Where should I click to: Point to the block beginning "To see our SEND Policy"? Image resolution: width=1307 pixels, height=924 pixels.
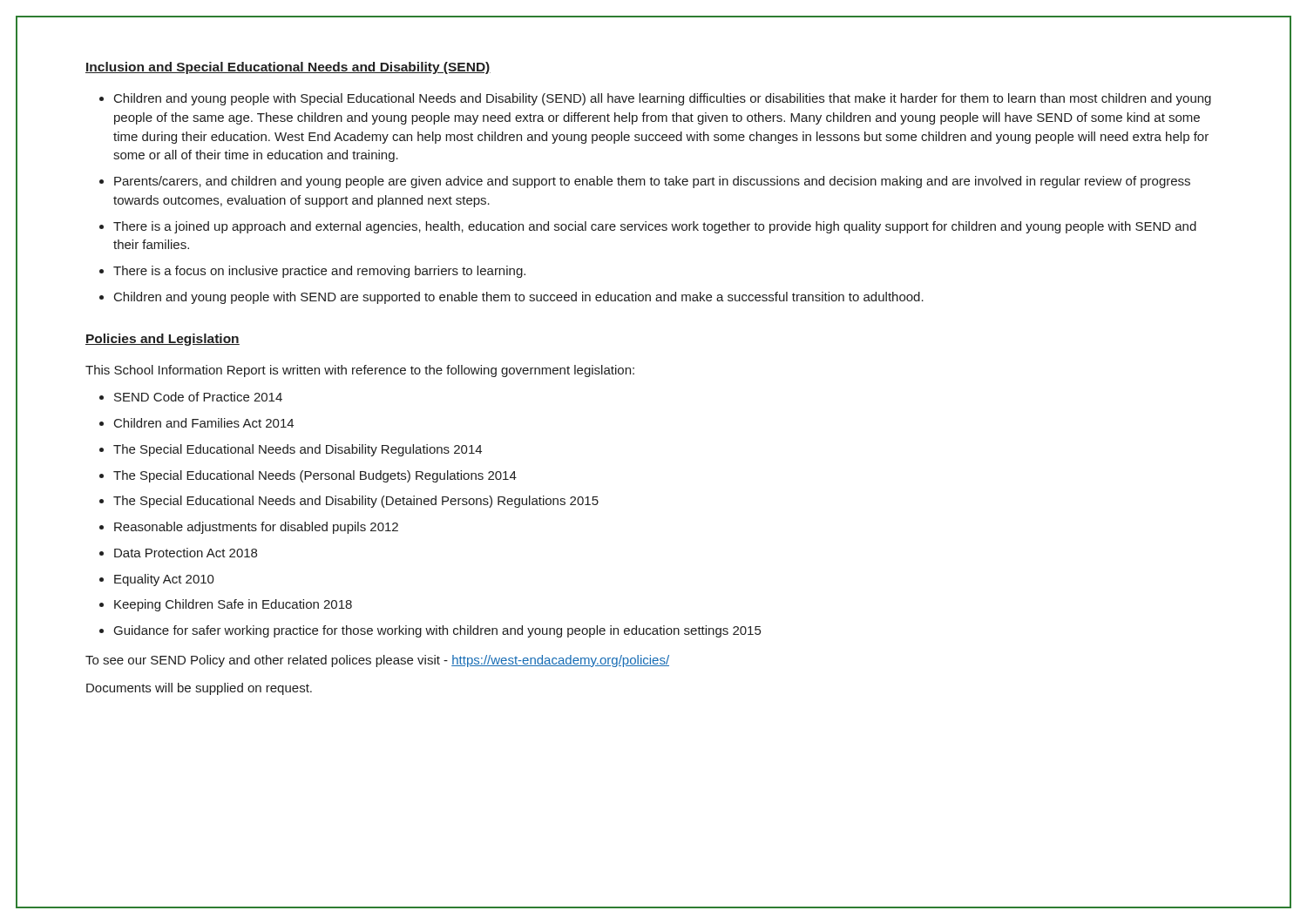[x=377, y=659]
